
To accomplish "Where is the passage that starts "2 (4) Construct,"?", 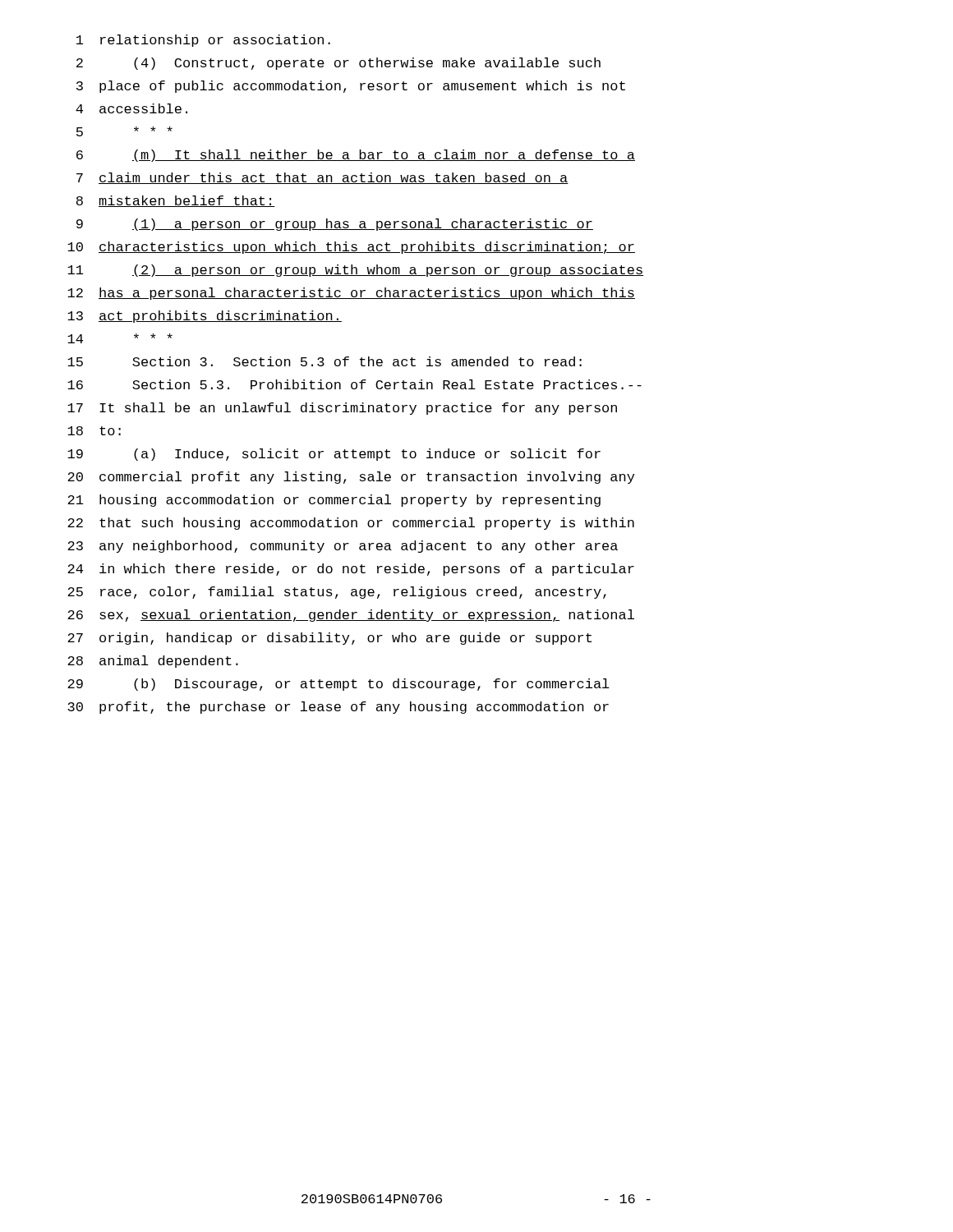I will click(x=325, y=64).
